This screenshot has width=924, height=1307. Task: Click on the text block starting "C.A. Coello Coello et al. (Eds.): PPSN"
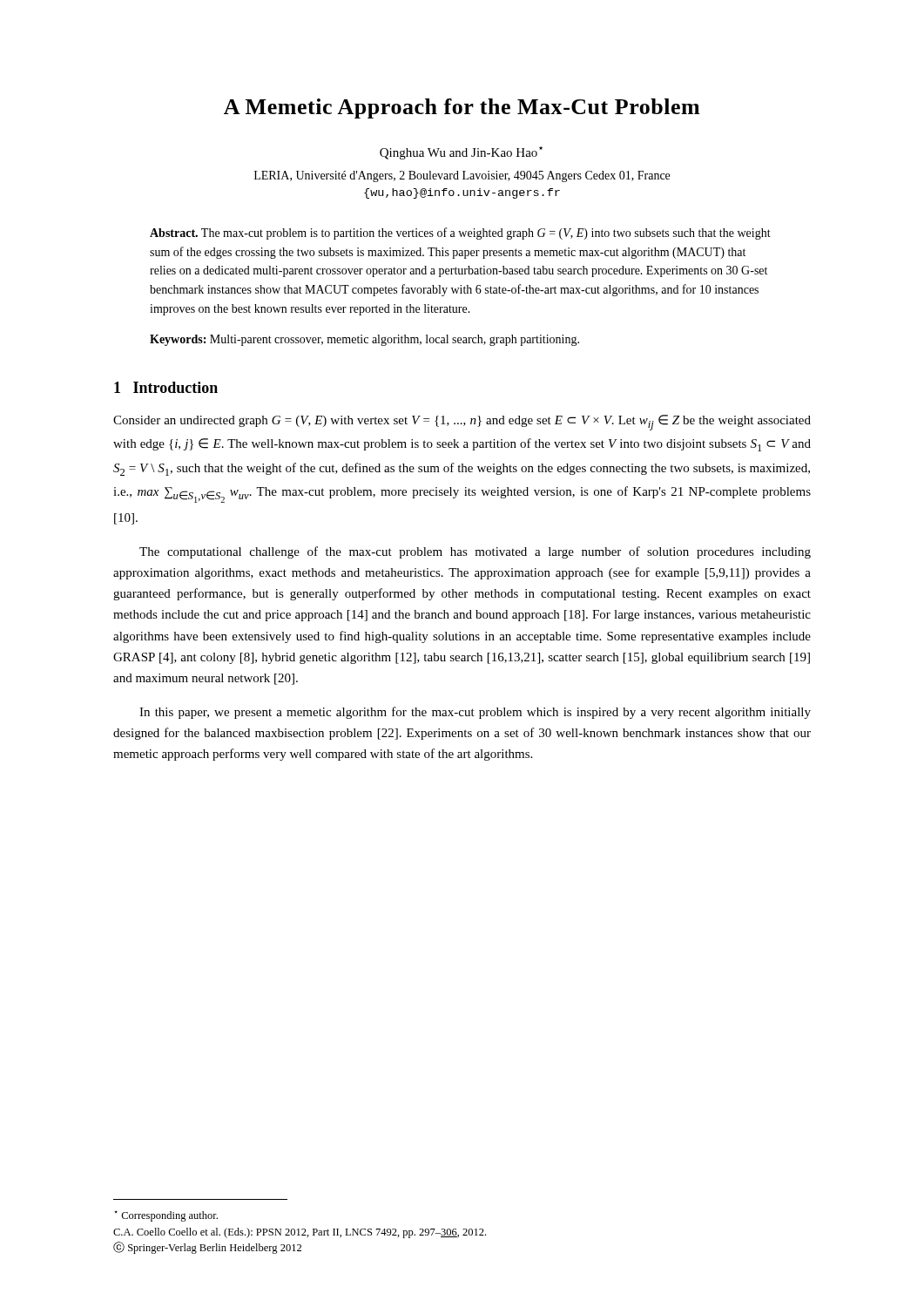(462, 1240)
